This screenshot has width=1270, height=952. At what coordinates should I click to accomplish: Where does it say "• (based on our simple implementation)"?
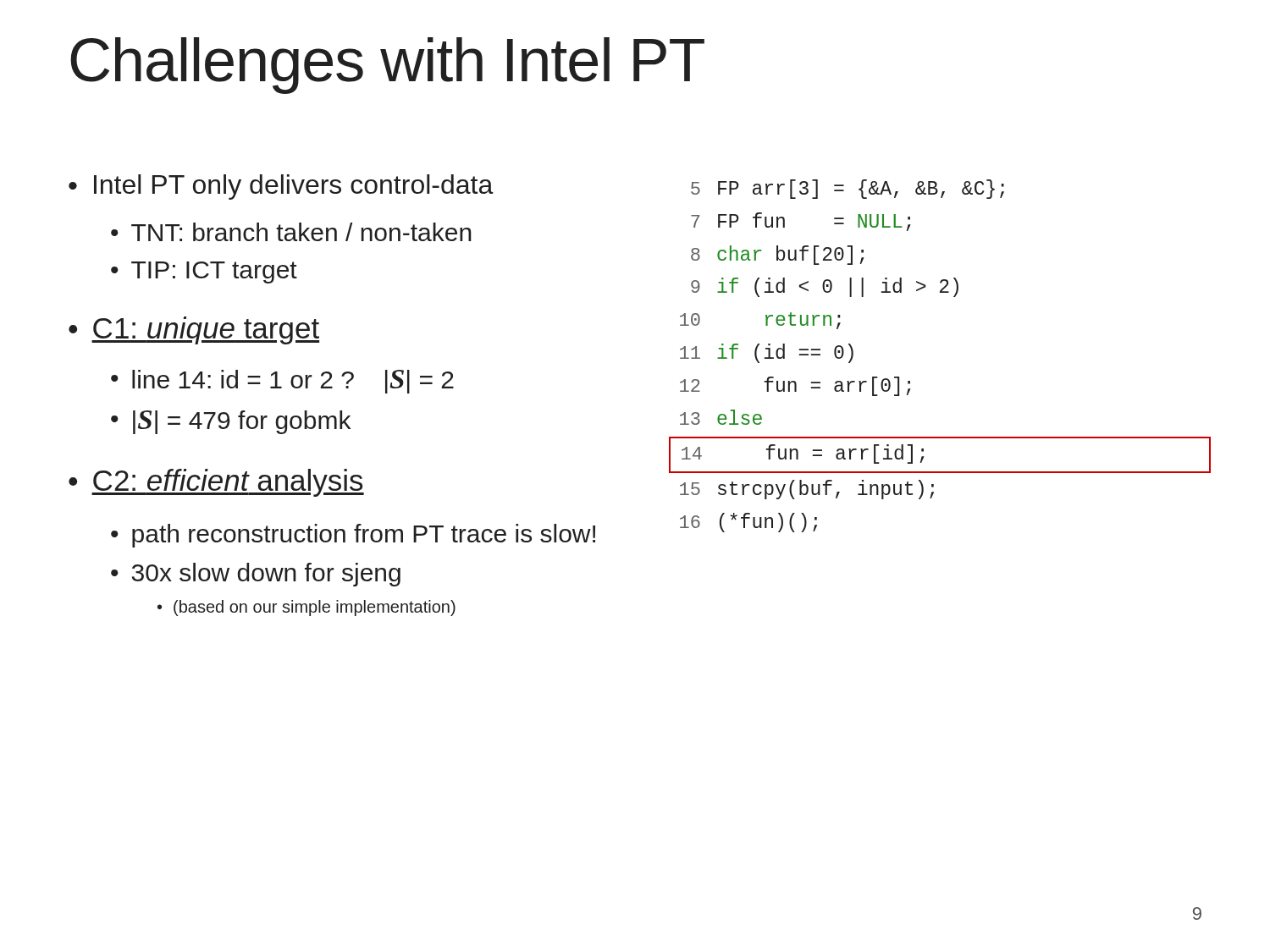453,607
